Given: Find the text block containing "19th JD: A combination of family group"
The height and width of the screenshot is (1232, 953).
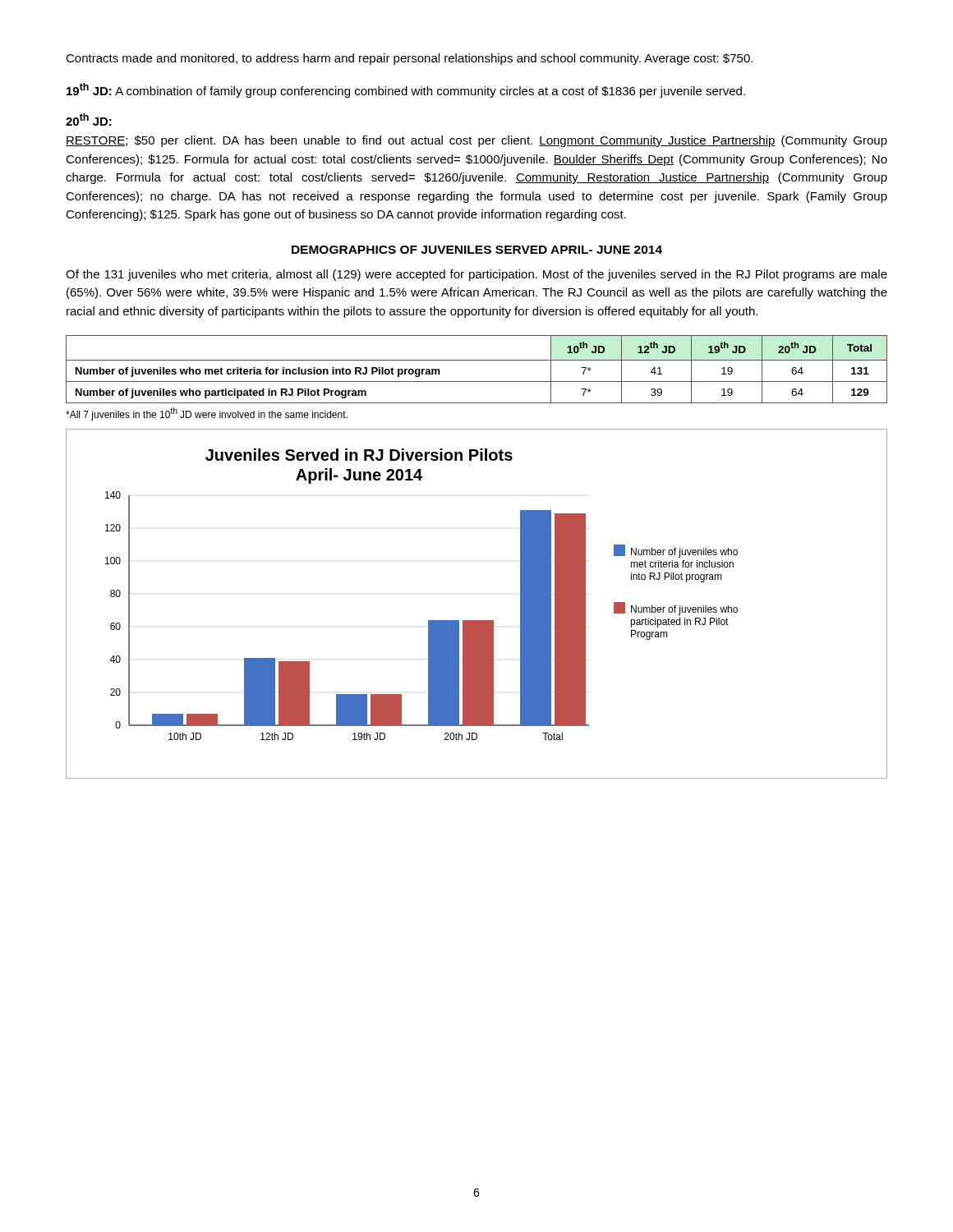Looking at the screenshot, I should [406, 89].
